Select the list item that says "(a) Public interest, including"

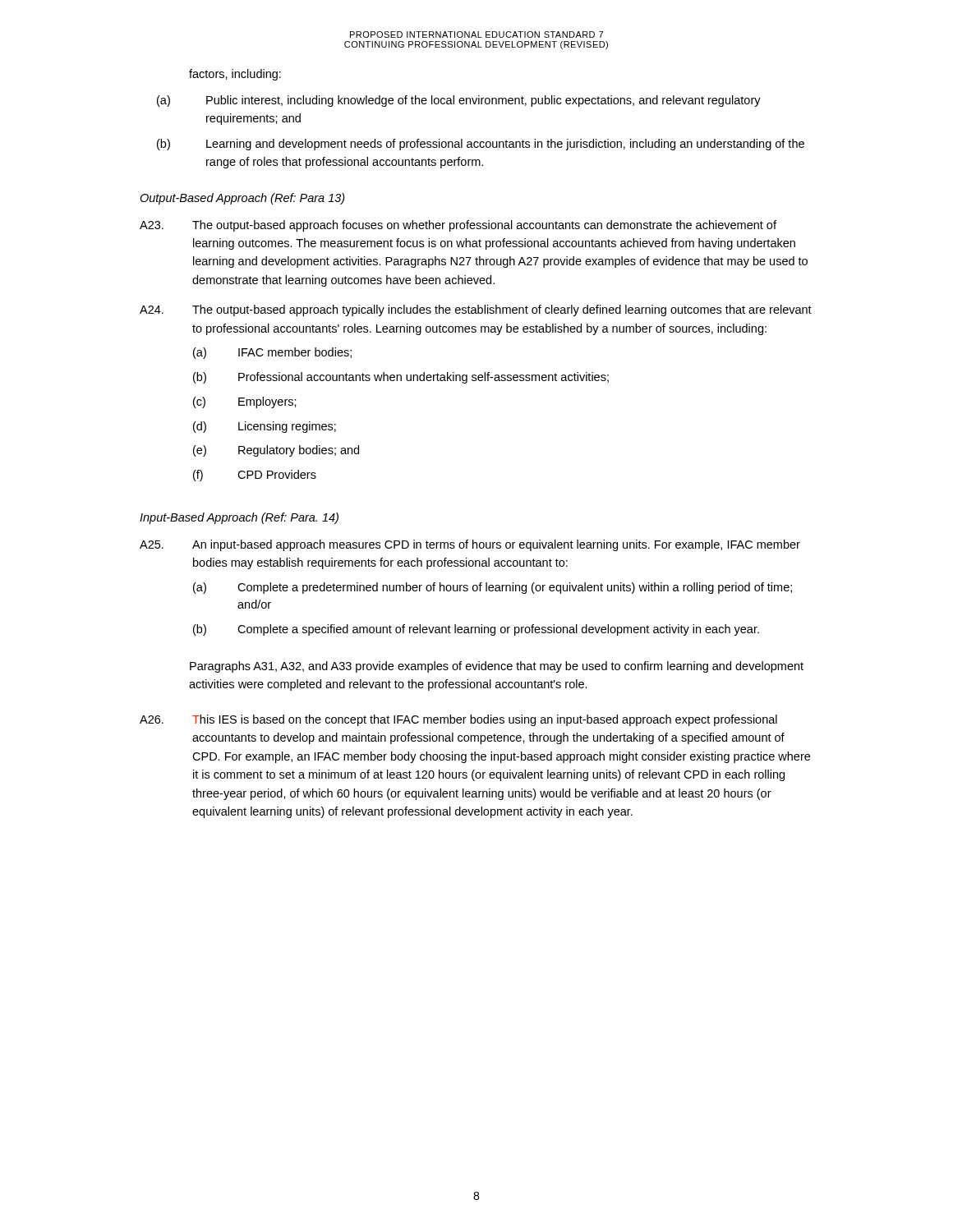476,110
